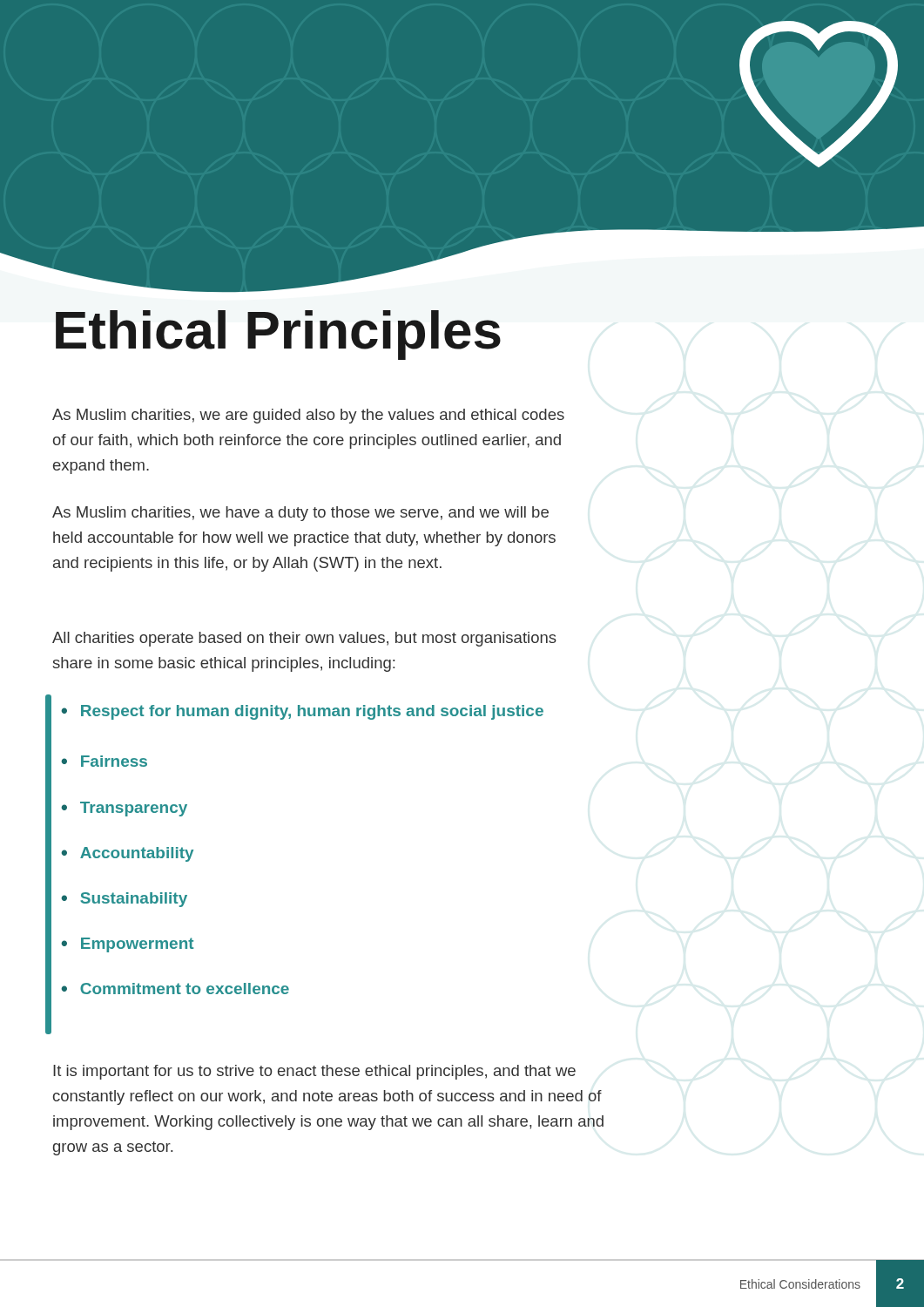Image resolution: width=924 pixels, height=1307 pixels.
Task: Select the illustration
Action: [462, 161]
